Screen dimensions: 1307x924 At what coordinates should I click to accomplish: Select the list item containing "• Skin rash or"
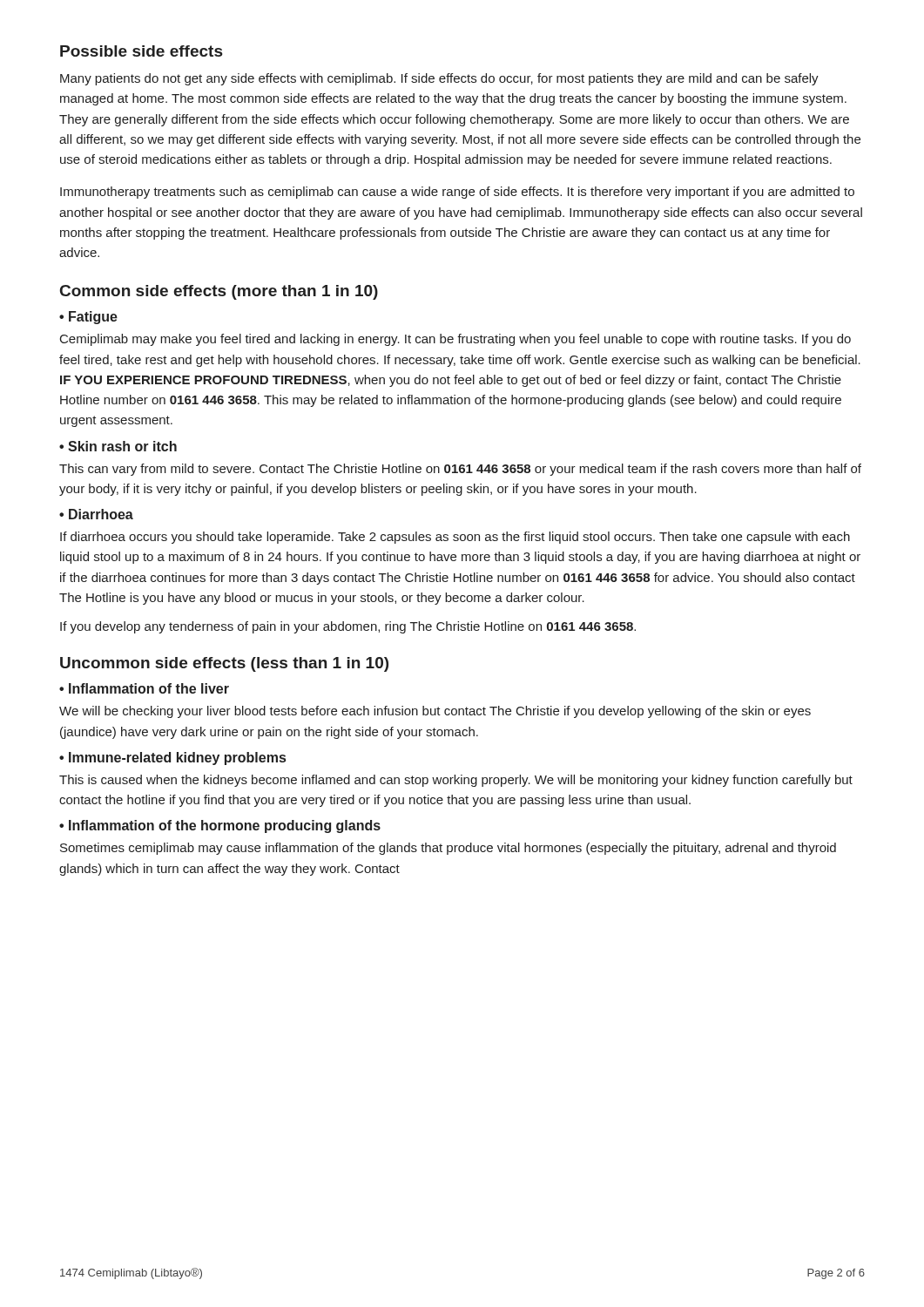point(118,446)
